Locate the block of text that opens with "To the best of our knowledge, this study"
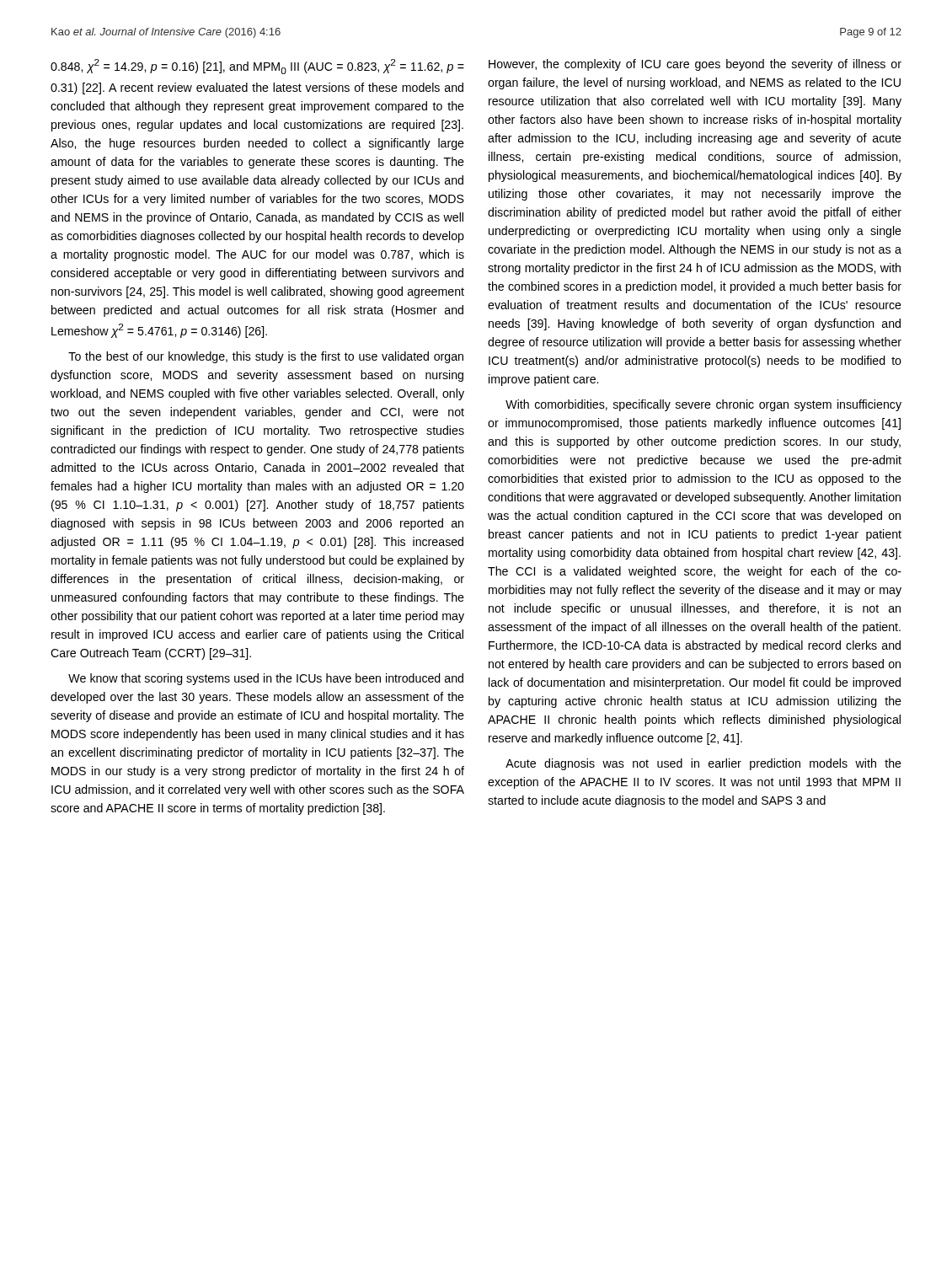952x1264 pixels. pos(257,504)
